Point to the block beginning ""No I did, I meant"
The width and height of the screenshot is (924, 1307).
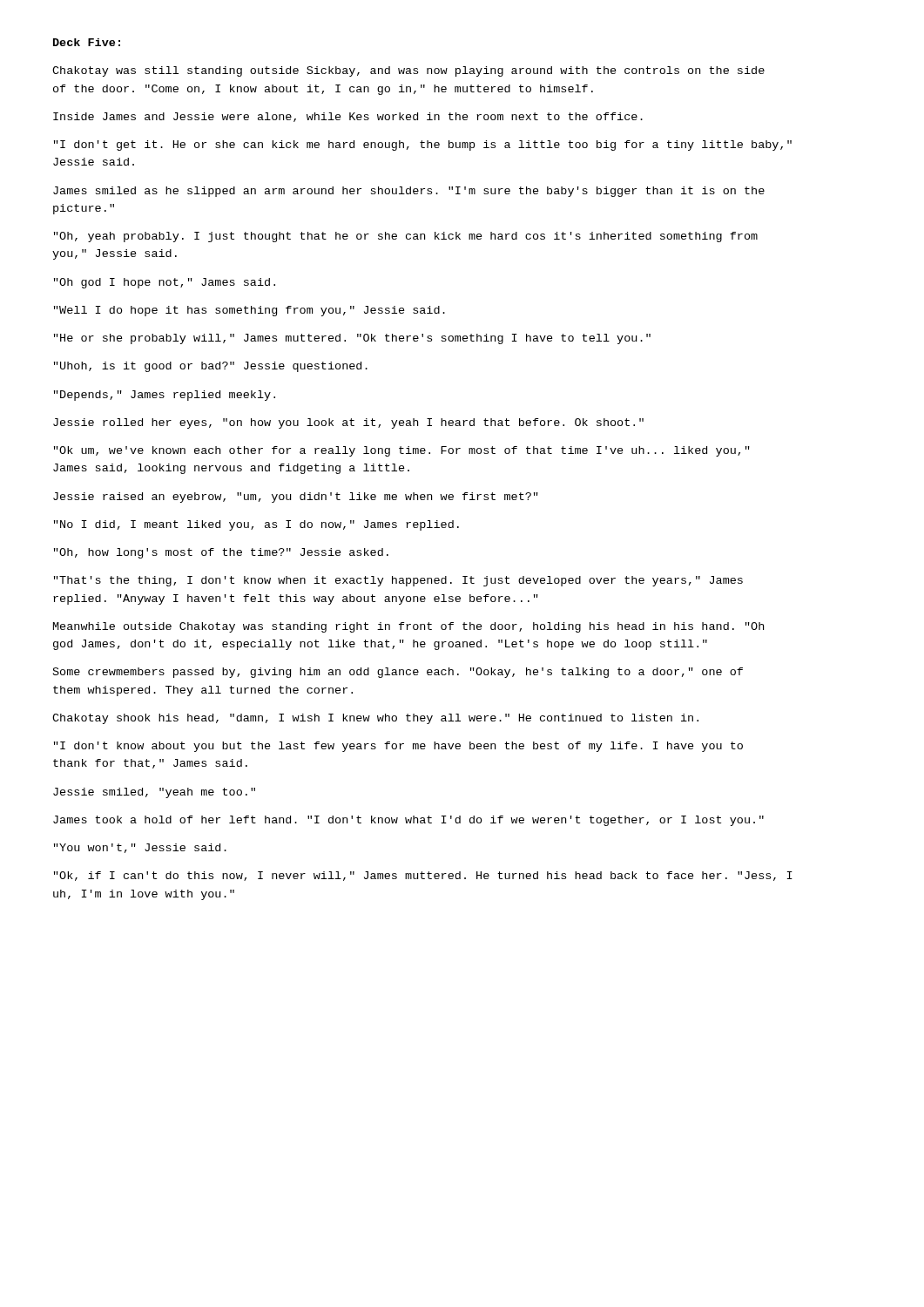click(x=257, y=525)
